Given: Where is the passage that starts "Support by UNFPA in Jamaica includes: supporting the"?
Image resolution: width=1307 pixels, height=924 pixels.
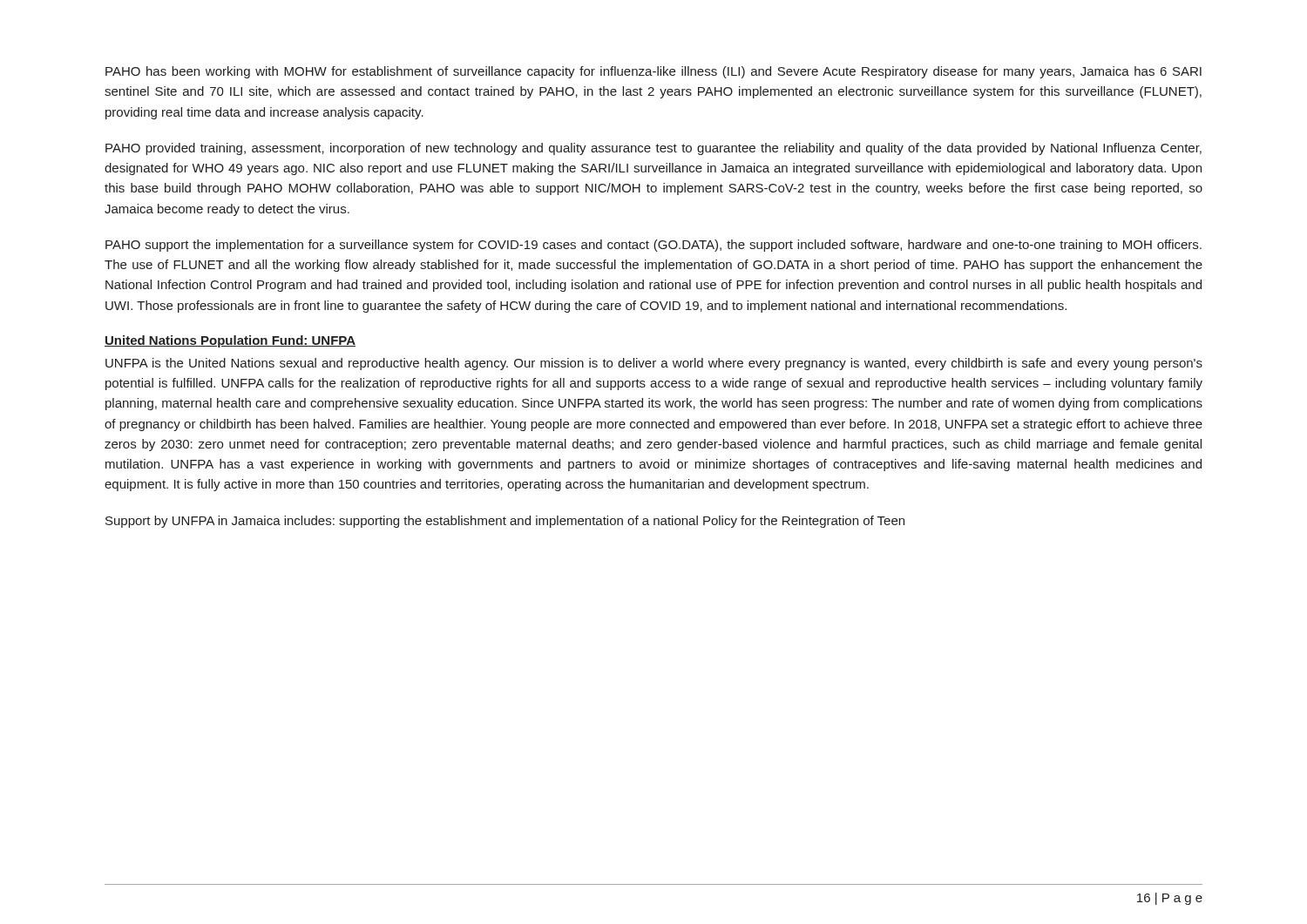Looking at the screenshot, I should 505,520.
